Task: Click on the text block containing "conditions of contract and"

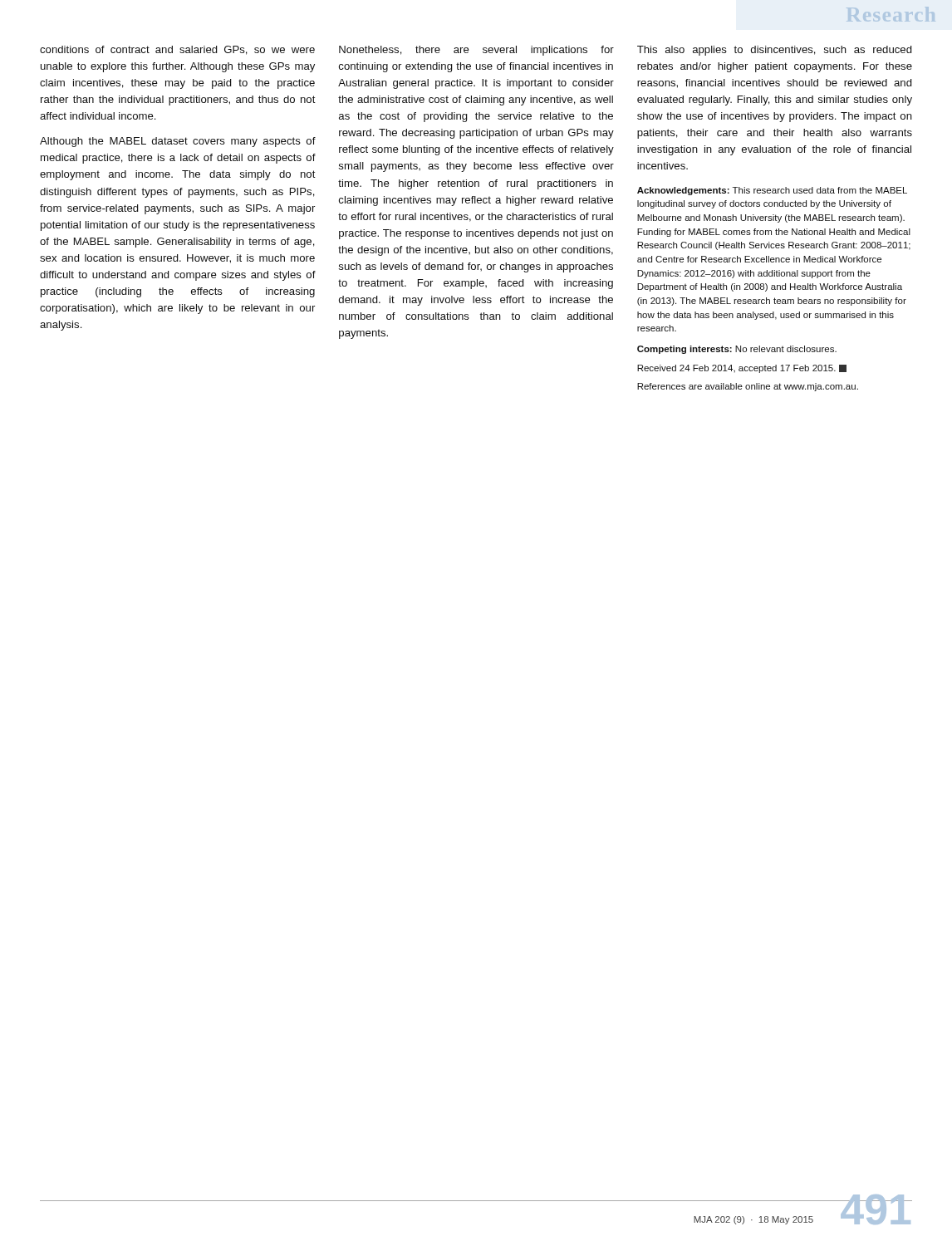Action: pos(178,187)
